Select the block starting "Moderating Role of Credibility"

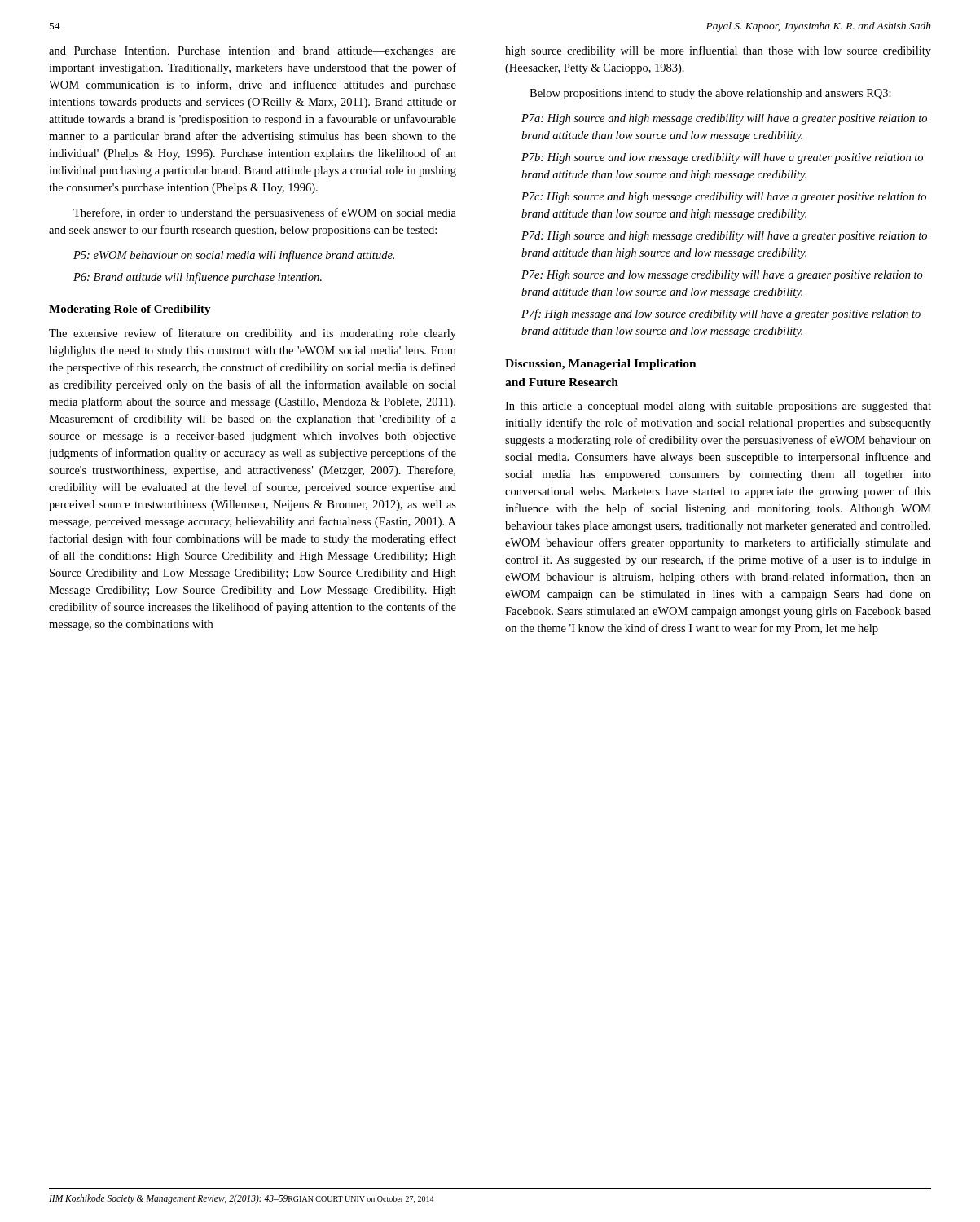[130, 309]
